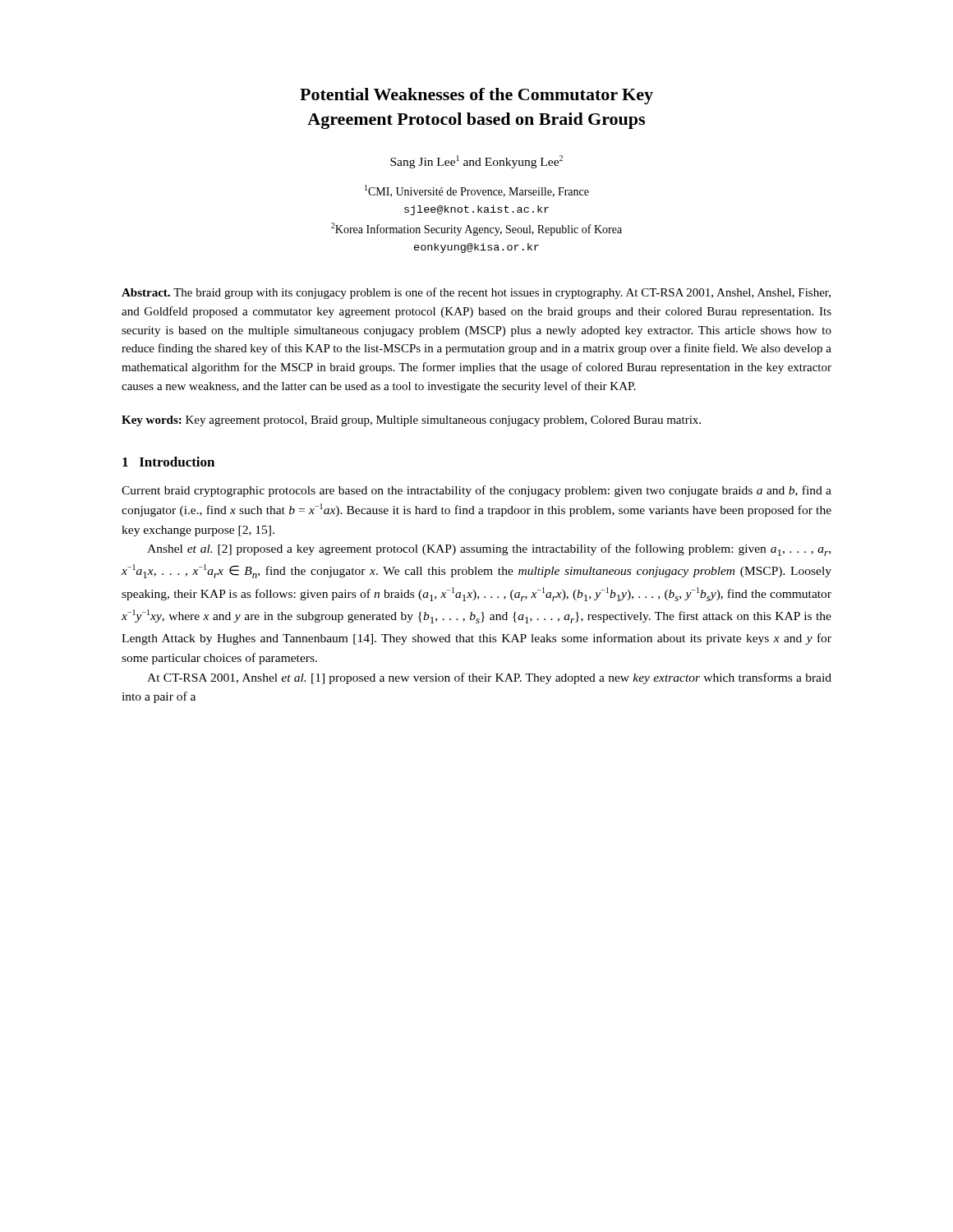Screen dimensions: 1232x953
Task: Point to the block starting "1 Introduction"
Action: pos(168,462)
